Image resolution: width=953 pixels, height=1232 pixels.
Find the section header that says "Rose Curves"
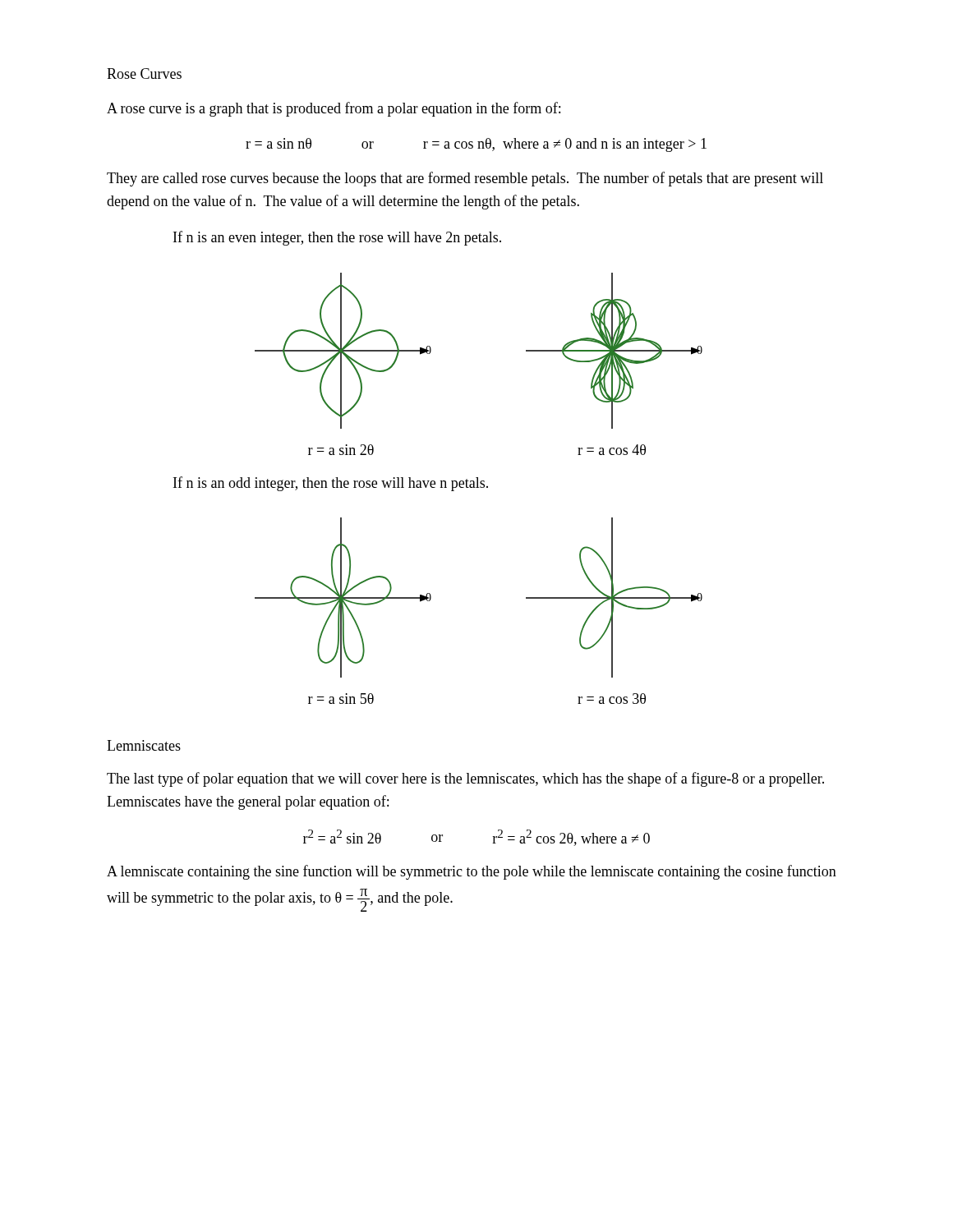click(x=144, y=74)
